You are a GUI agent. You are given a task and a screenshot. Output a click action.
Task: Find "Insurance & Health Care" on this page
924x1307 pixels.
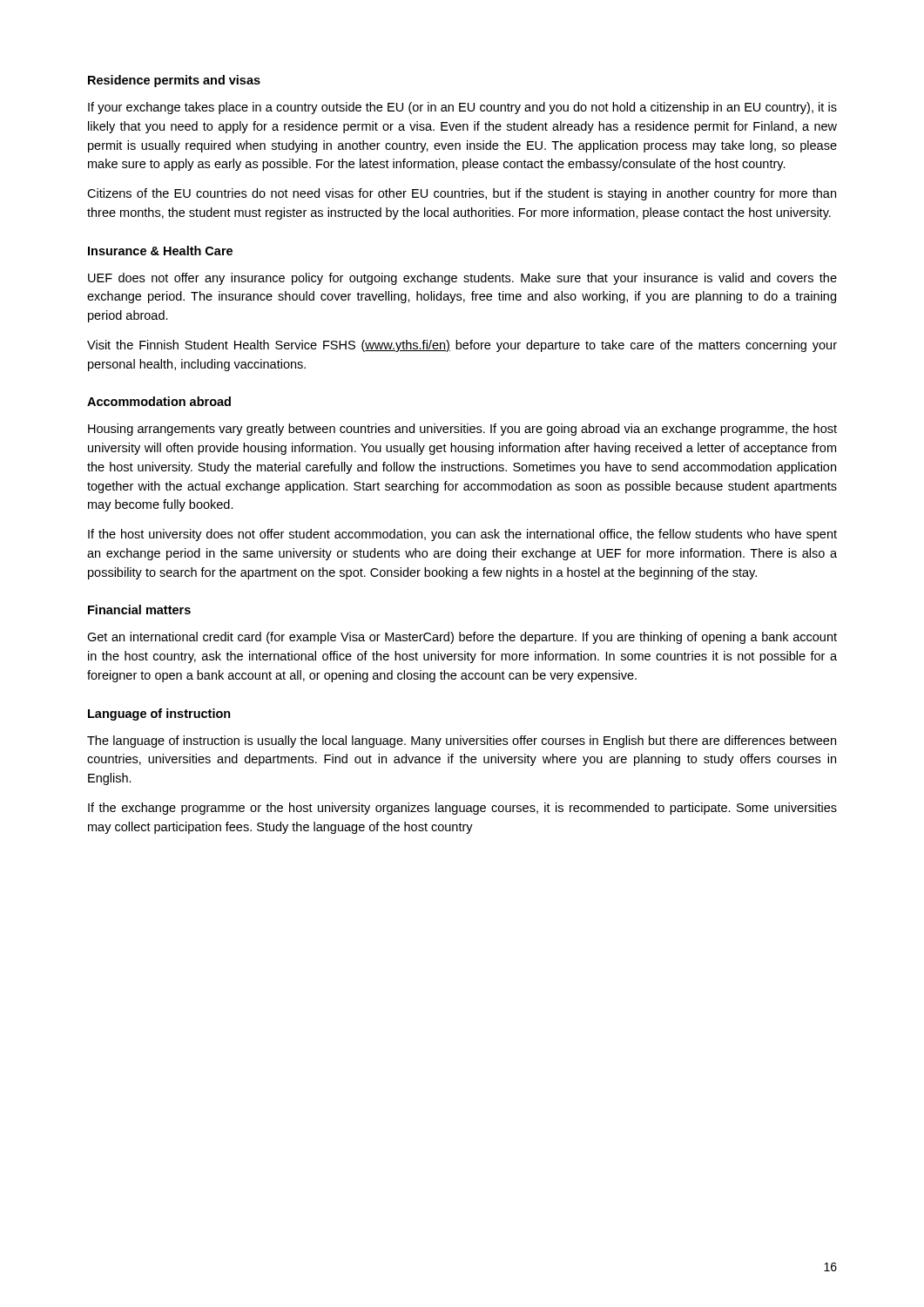coord(160,250)
